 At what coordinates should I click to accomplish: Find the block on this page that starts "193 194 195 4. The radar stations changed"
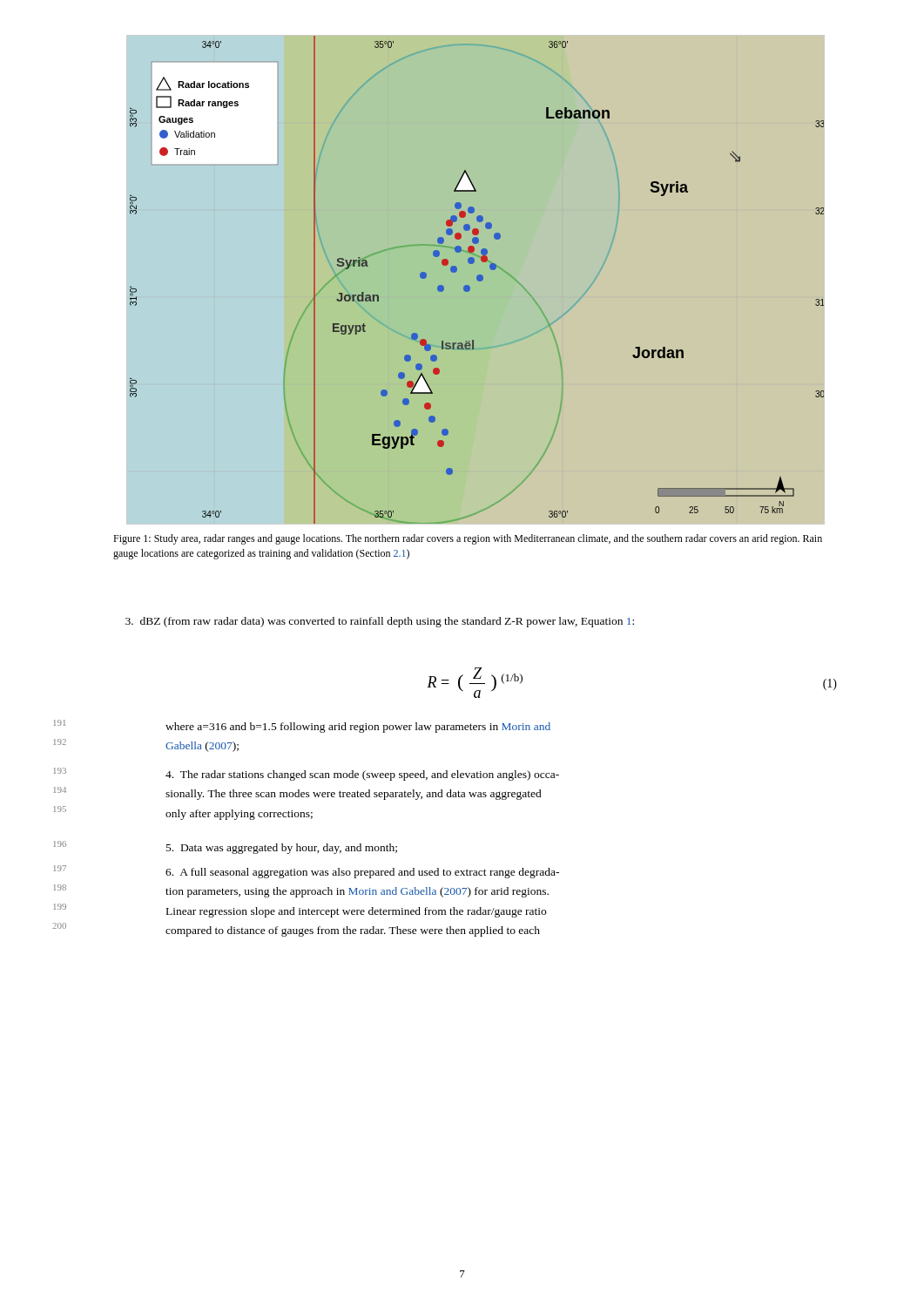(x=475, y=794)
